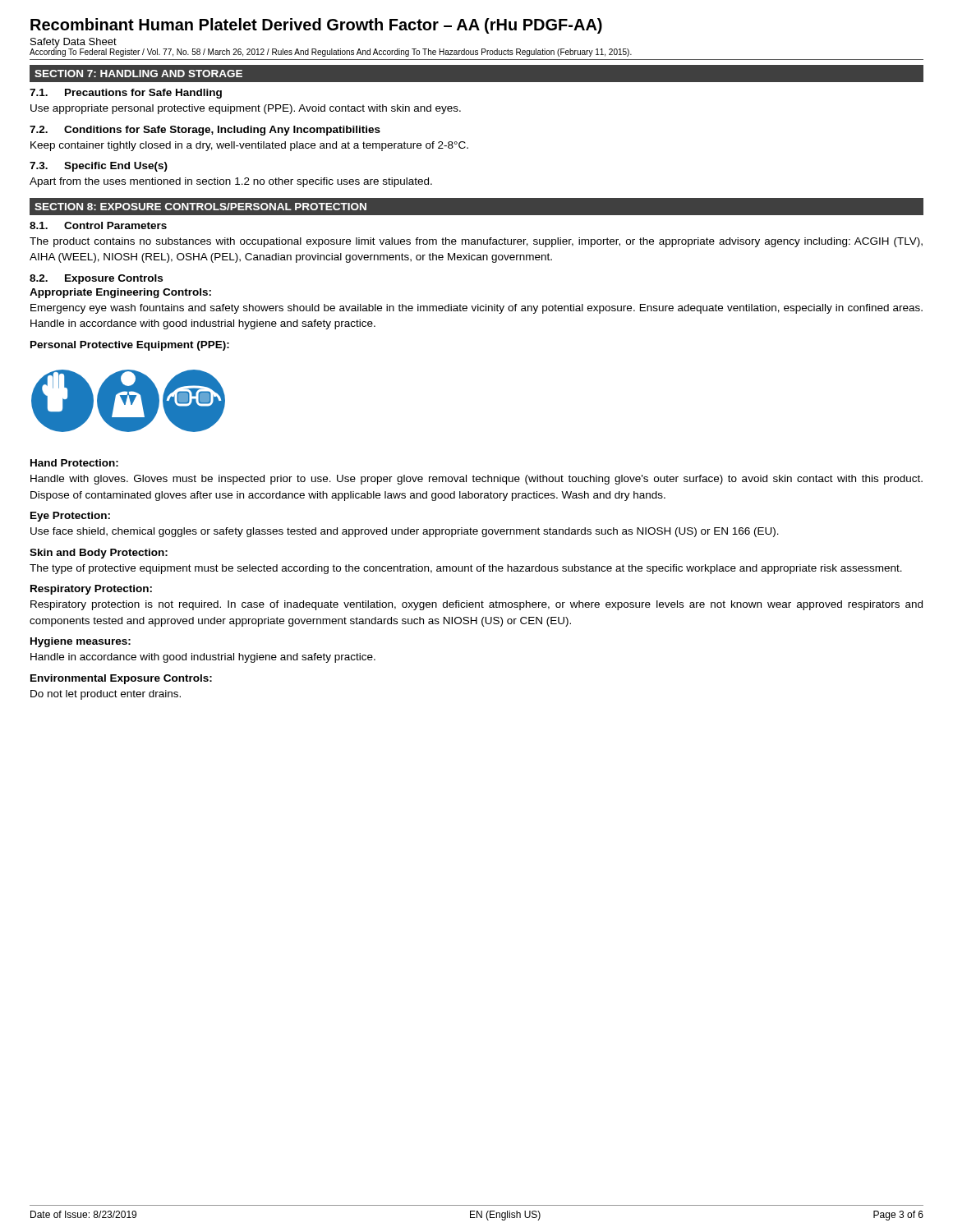Click a illustration
This screenshot has height=1232, width=953.
[x=476, y=402]
